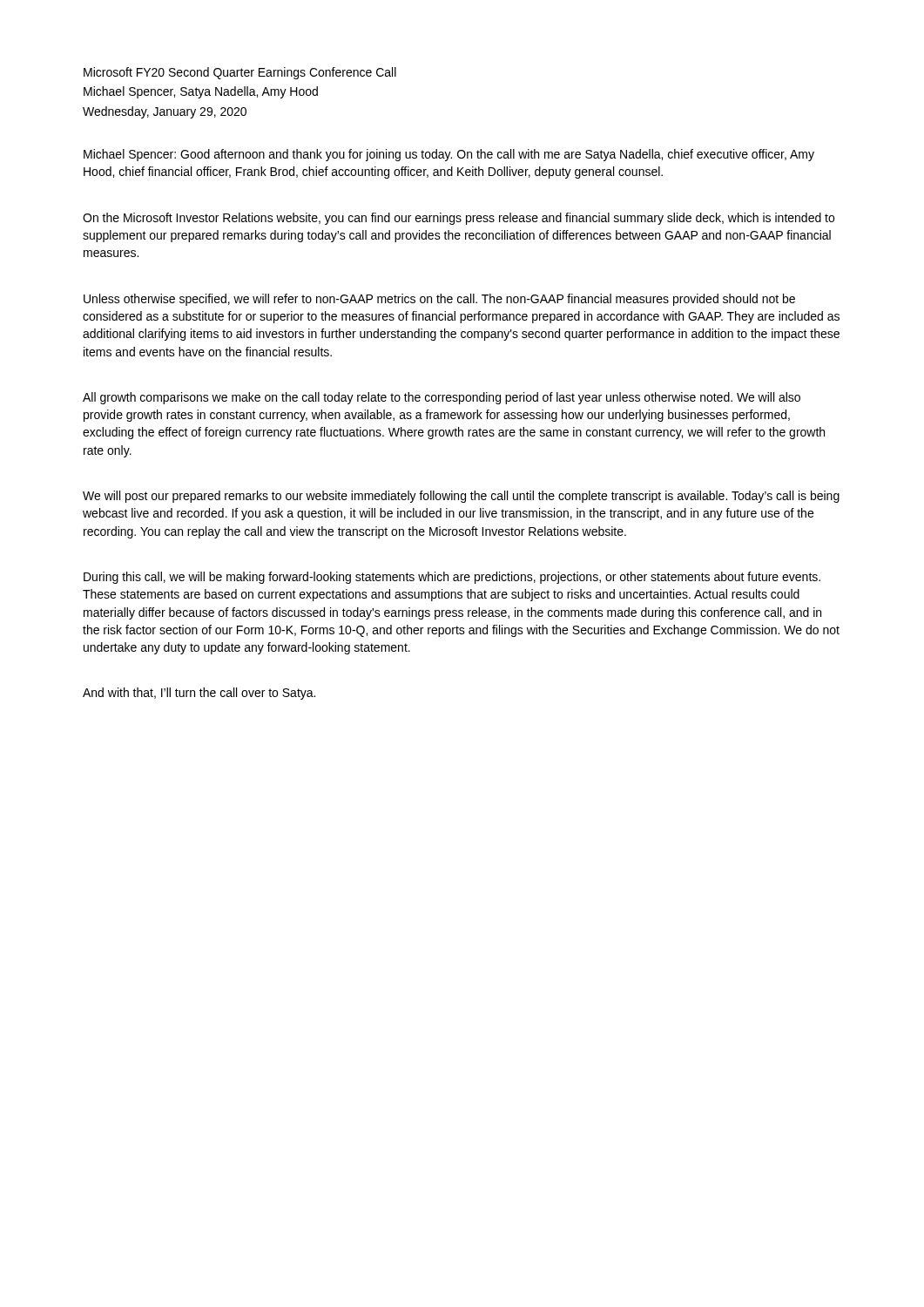Find the text block that reads "Michael Spencer: Good afternoon and"
Viewport: 924px width, 1307px height.
(x=448, y=163)
